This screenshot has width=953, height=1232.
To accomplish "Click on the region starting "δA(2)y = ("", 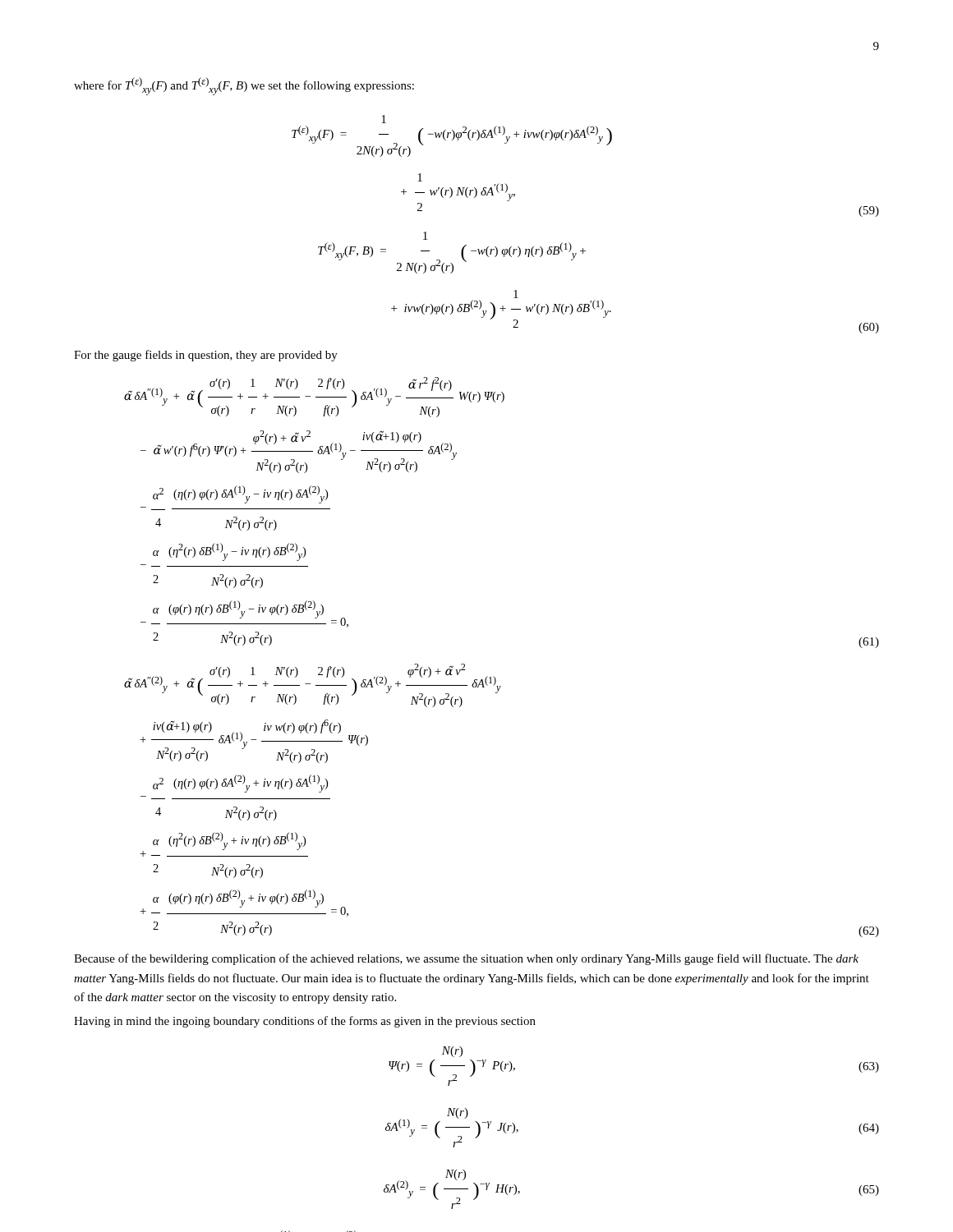I will (476, 1190).
